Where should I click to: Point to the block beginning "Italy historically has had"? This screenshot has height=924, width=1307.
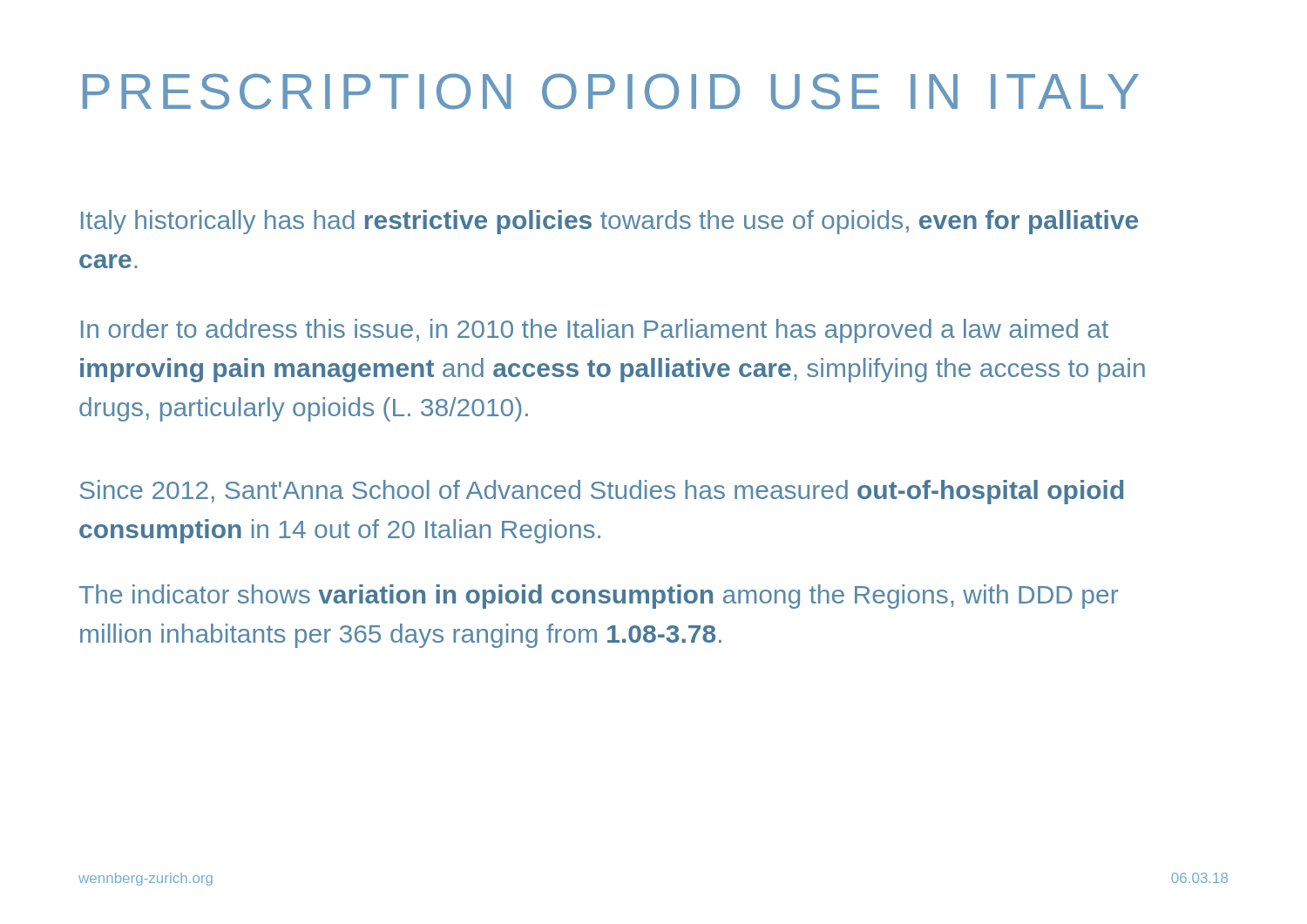(x=609, y=239)
